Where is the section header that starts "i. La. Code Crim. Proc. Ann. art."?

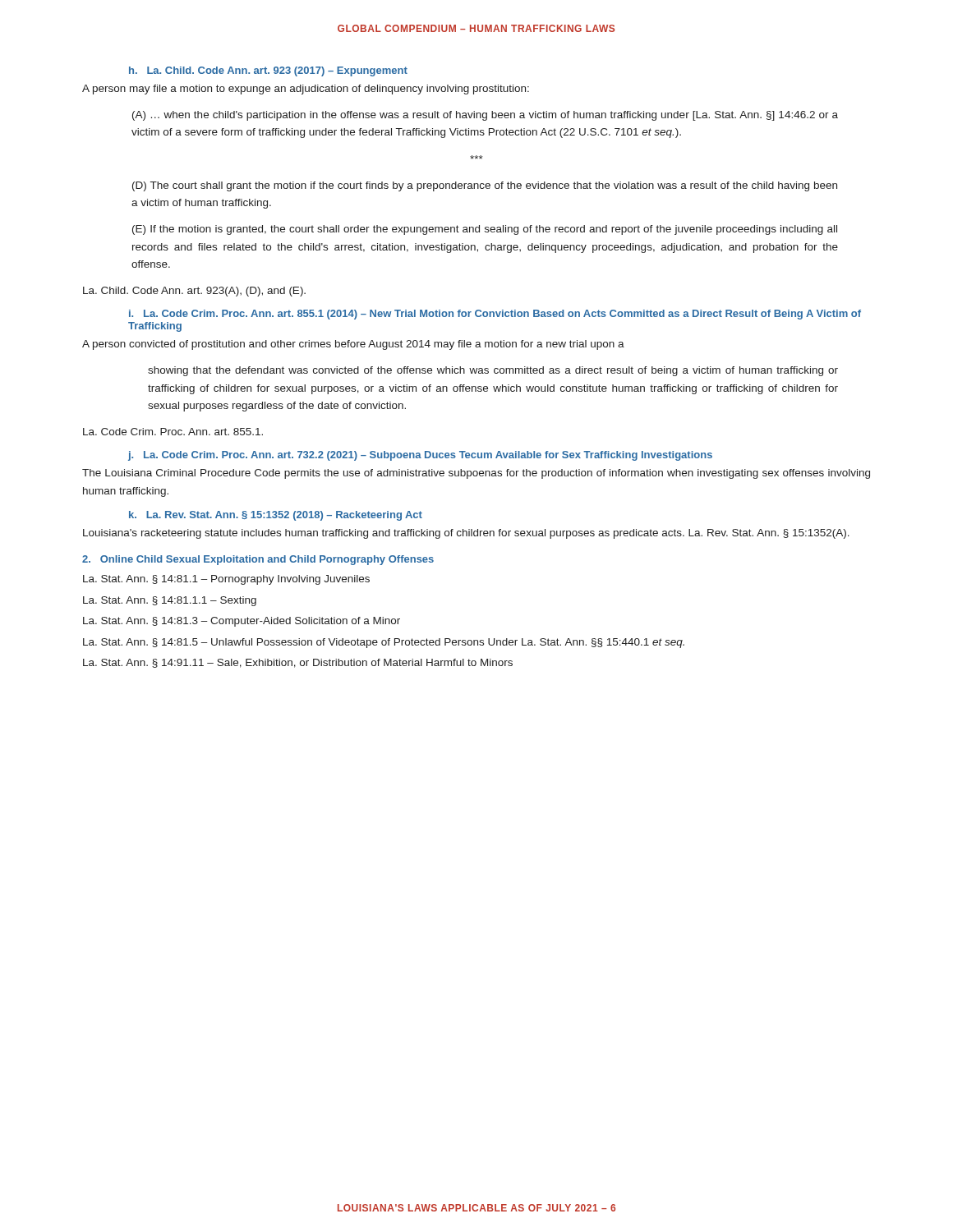495,320
